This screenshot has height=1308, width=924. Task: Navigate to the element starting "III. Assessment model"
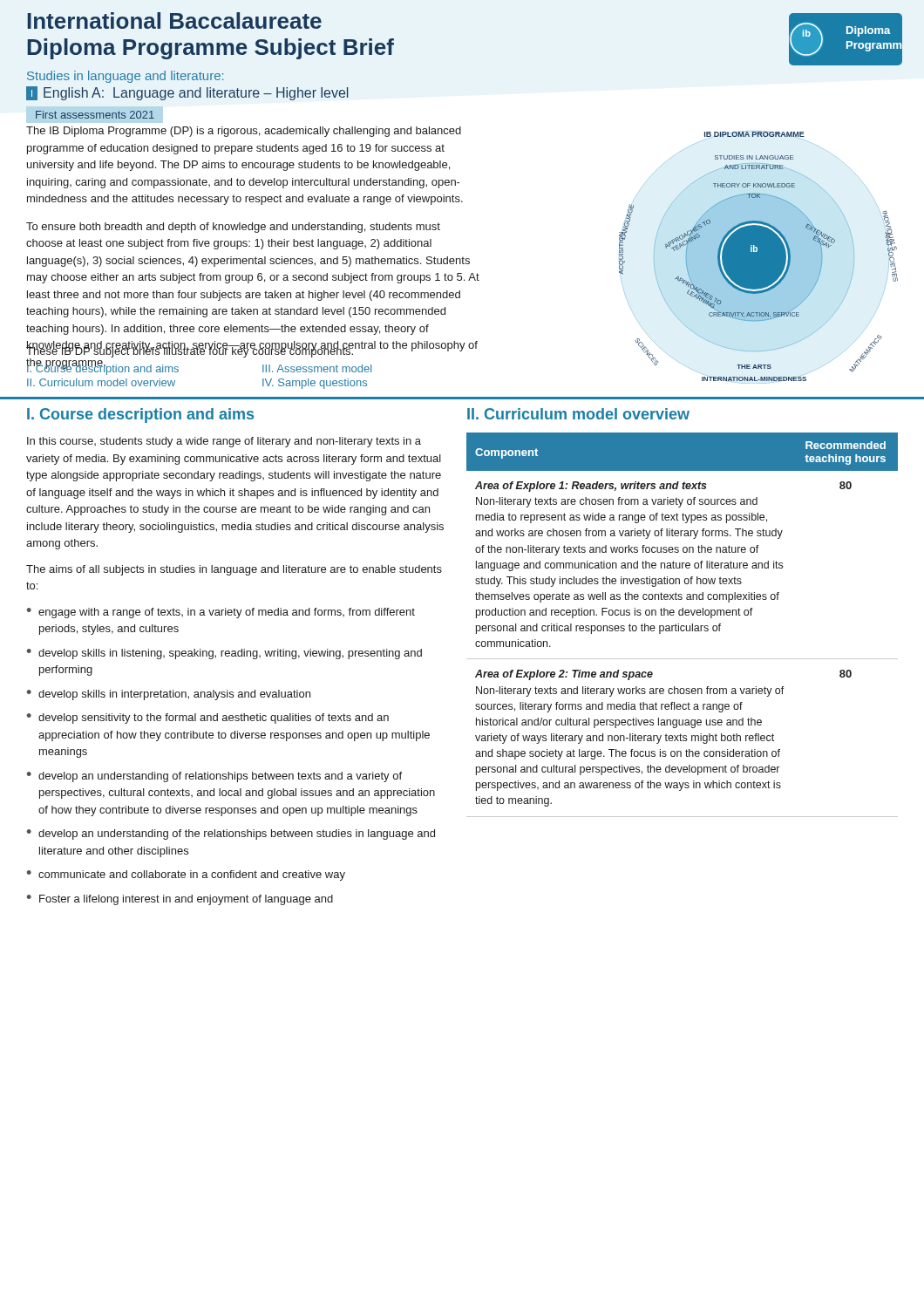317,368
